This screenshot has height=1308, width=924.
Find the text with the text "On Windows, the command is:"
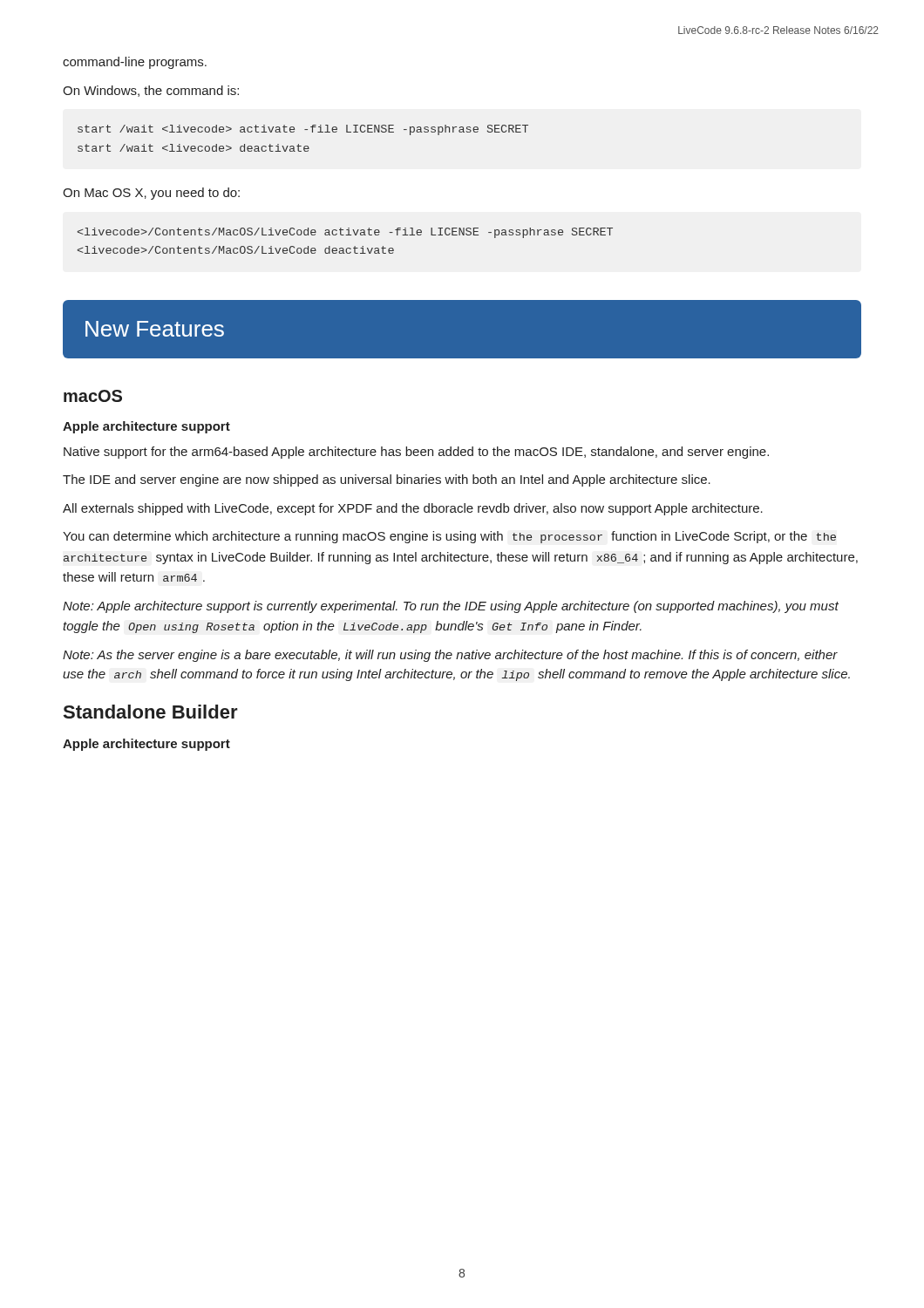coord(151,90)
